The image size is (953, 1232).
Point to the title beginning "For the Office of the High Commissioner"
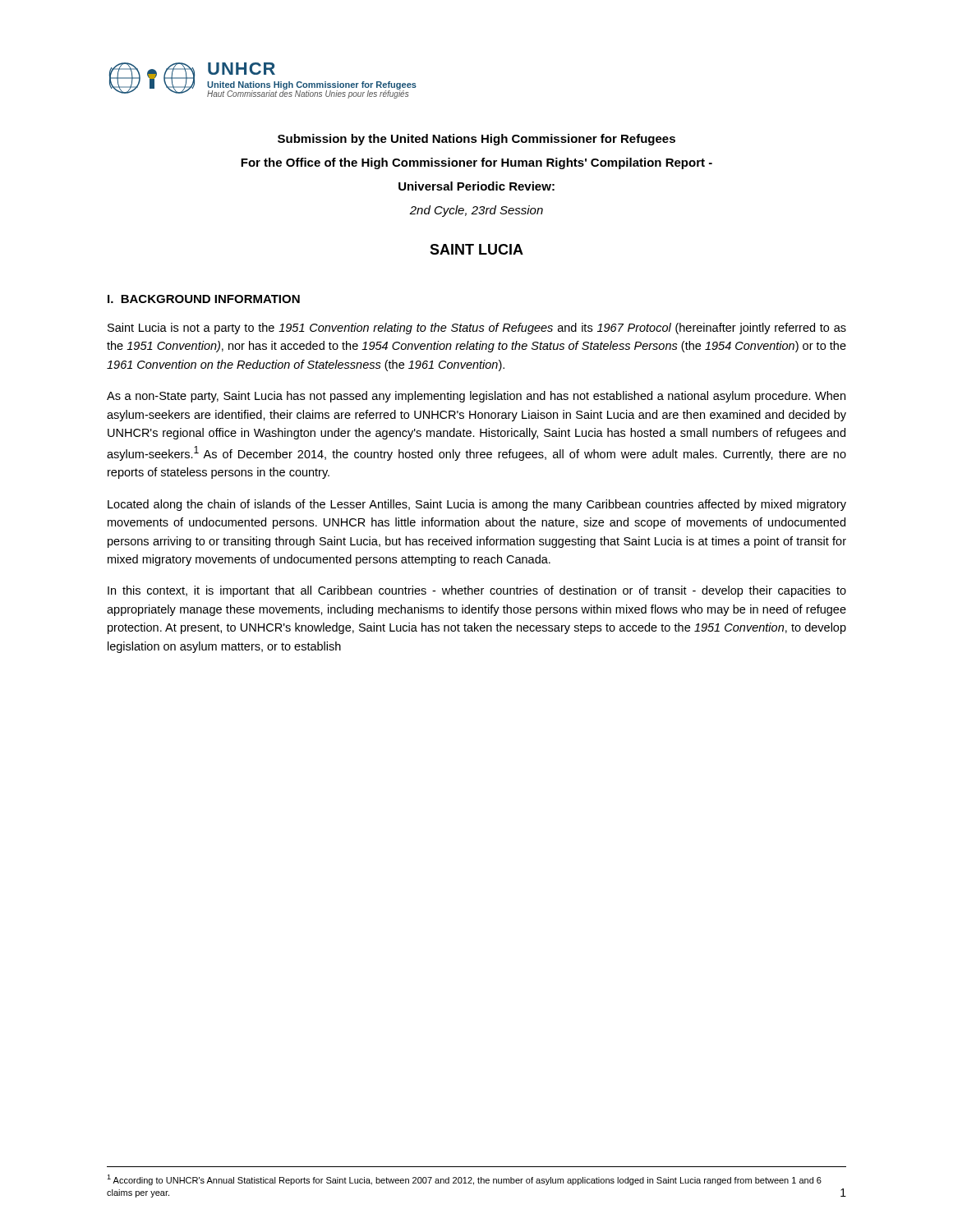coord(476,162)
